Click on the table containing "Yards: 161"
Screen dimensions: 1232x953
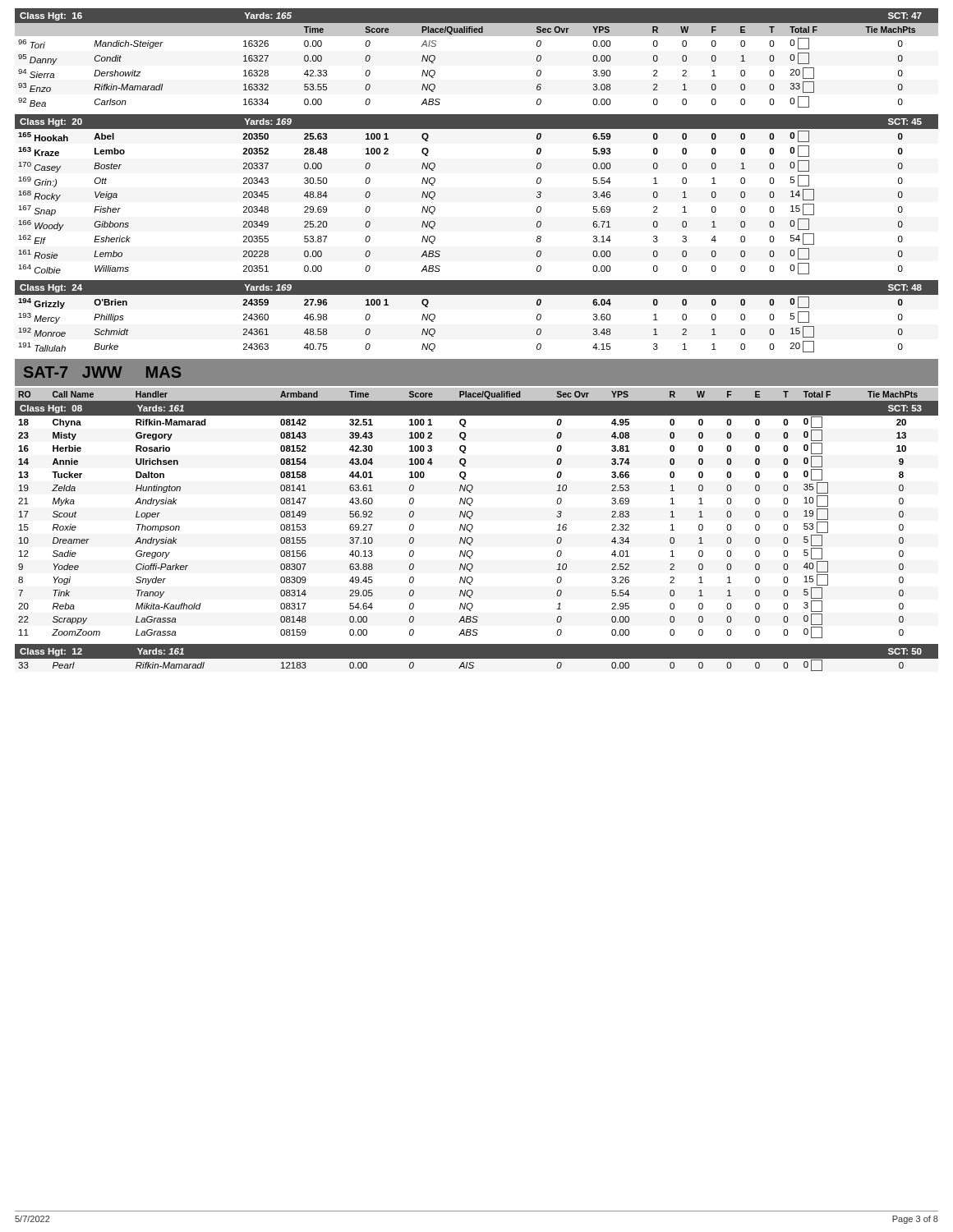(x=476, y=530)
